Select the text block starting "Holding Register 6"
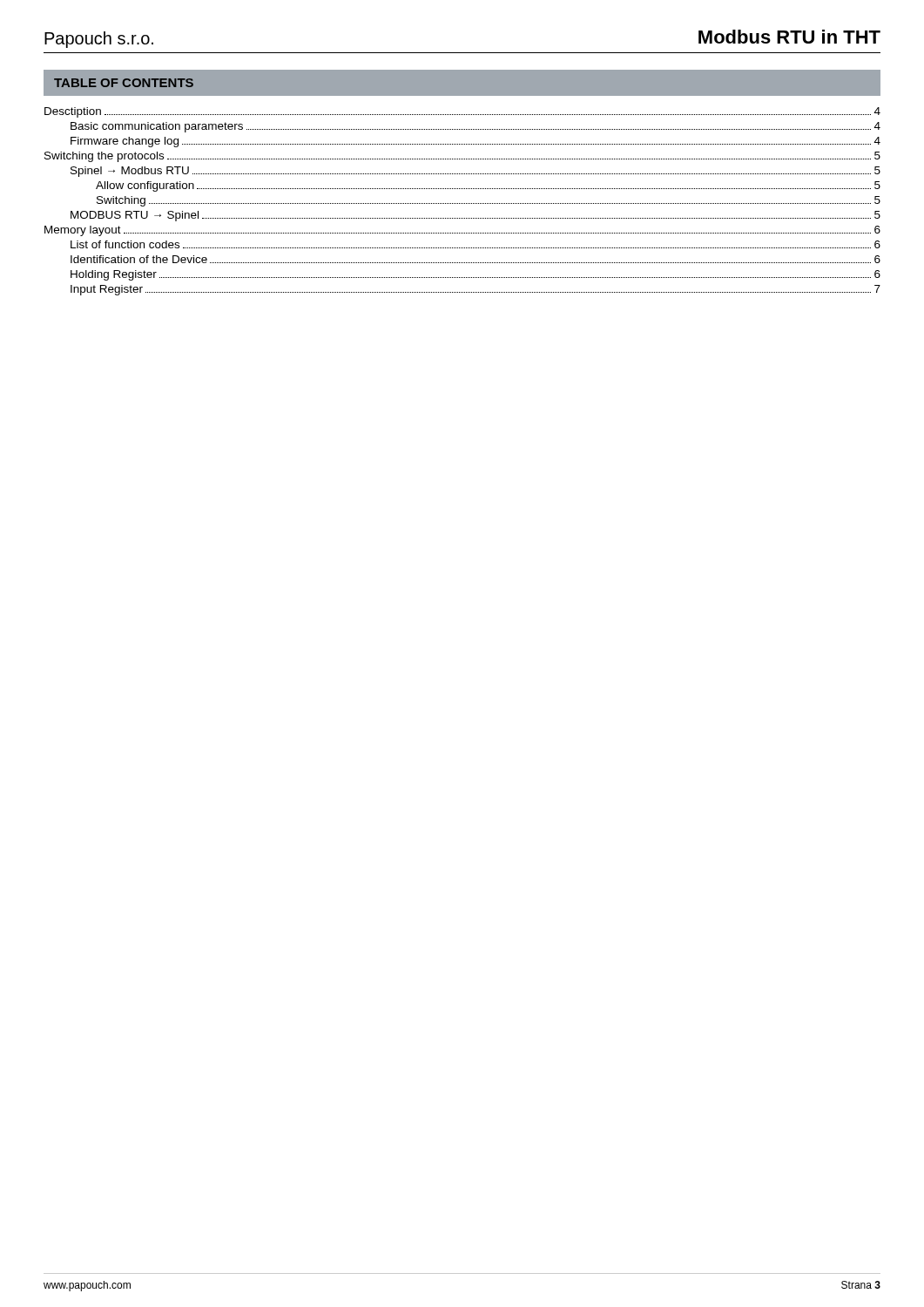The image size is (924, 1307). 475,274
